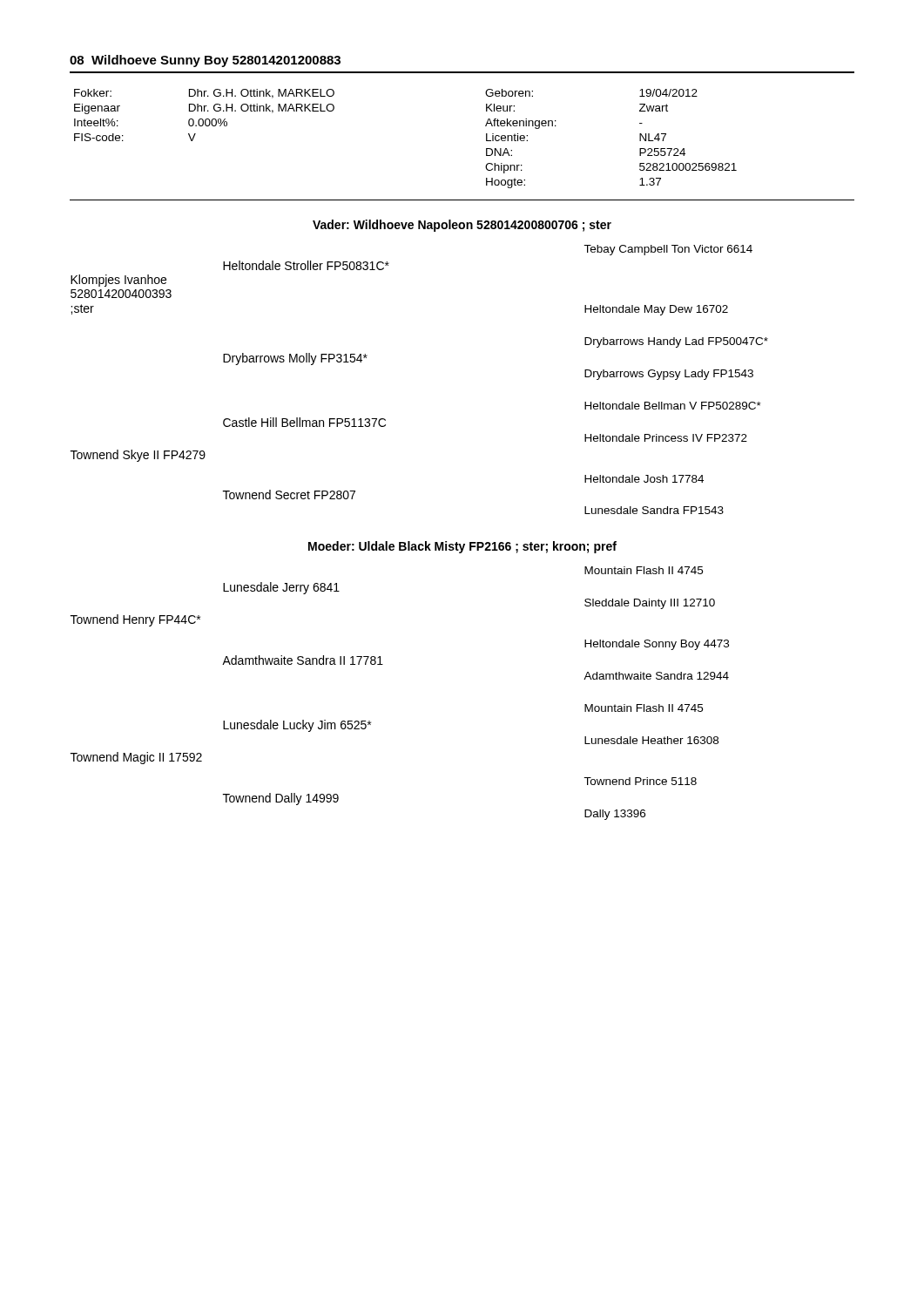Locate the section header that opens with "Moeder: Uldale Black Misty FP2166 ; ster;"
The image size is (924, 1307).
coord(462,547)
